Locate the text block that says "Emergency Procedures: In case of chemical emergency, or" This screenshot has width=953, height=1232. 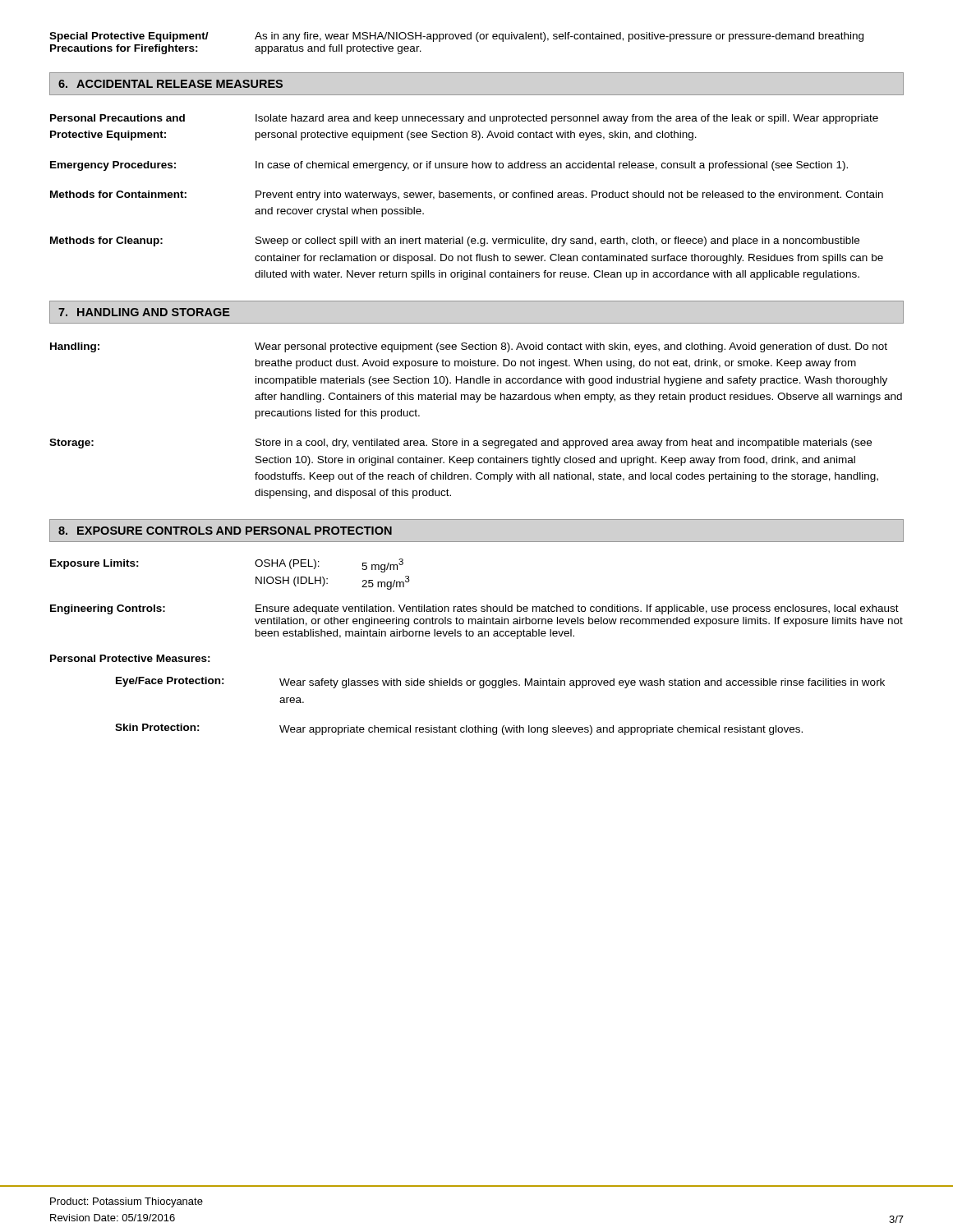(476, 165)
